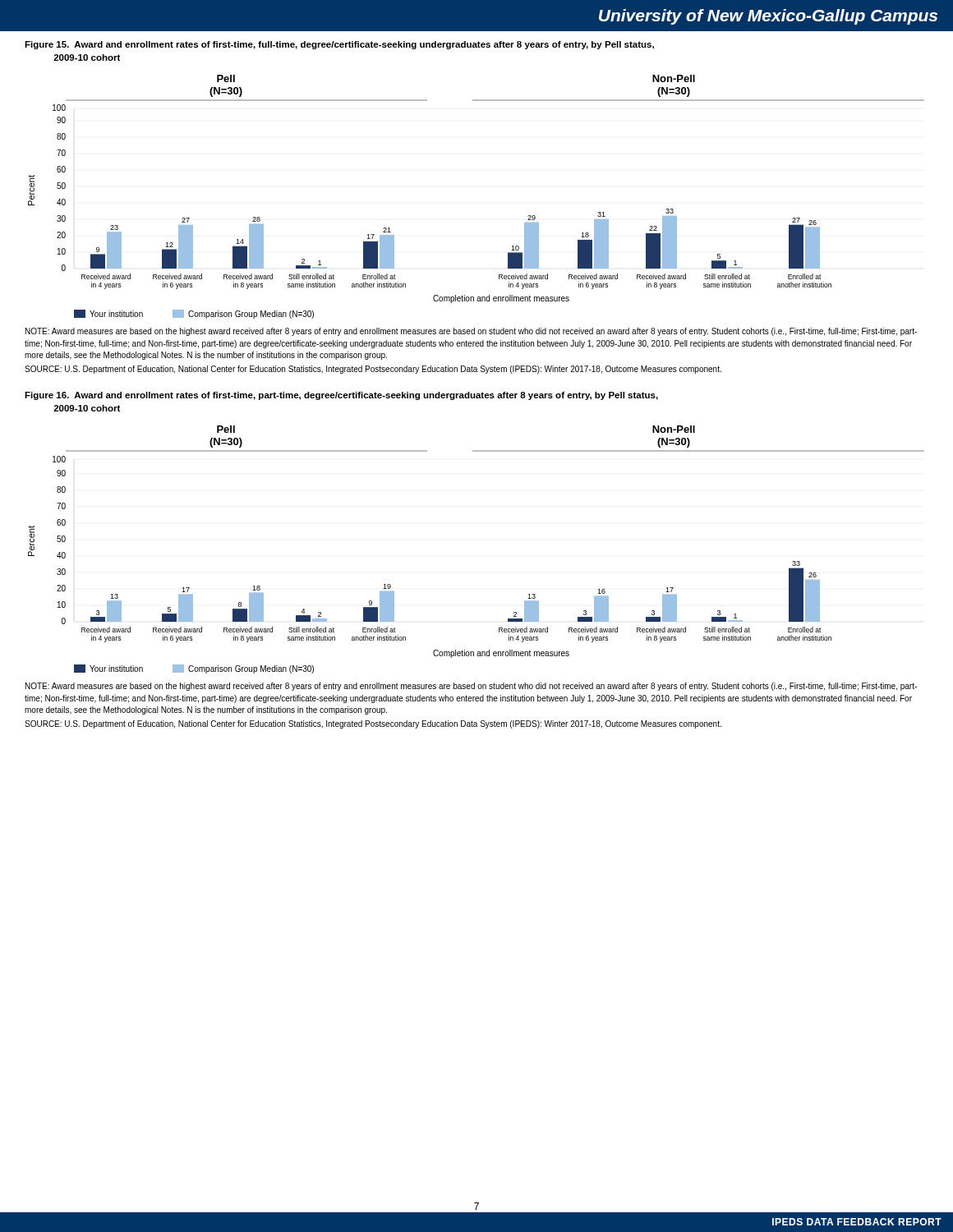The height and width of the screenshot is (1232, 953).
Task: Find the caption containing "Figure 16. Award and"
Action: tap(341, 402)
